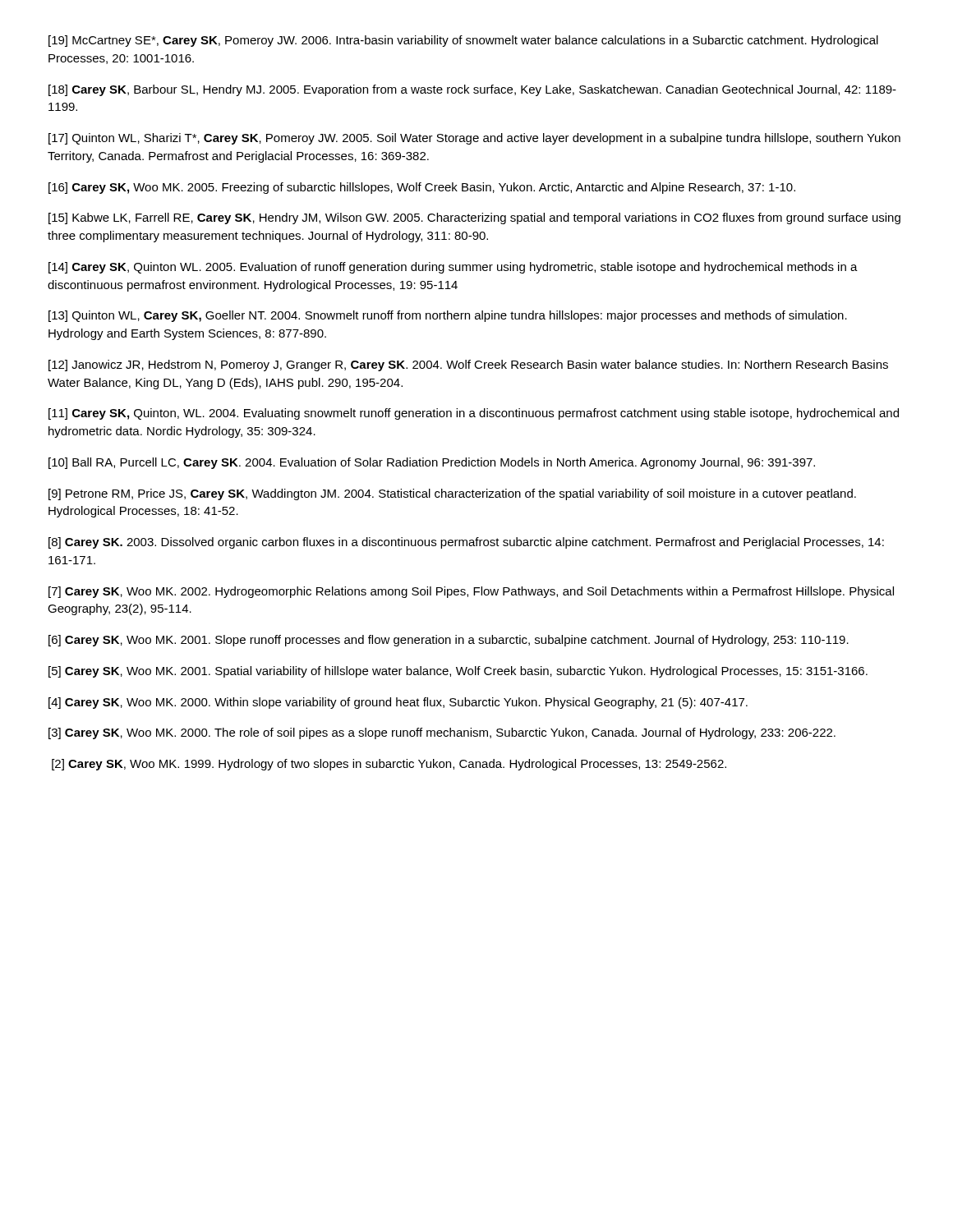Click on the block starting "[8] Carey SK. 2003. Dissolved organic carbon"
The image size is (953, 1232).
466,551
